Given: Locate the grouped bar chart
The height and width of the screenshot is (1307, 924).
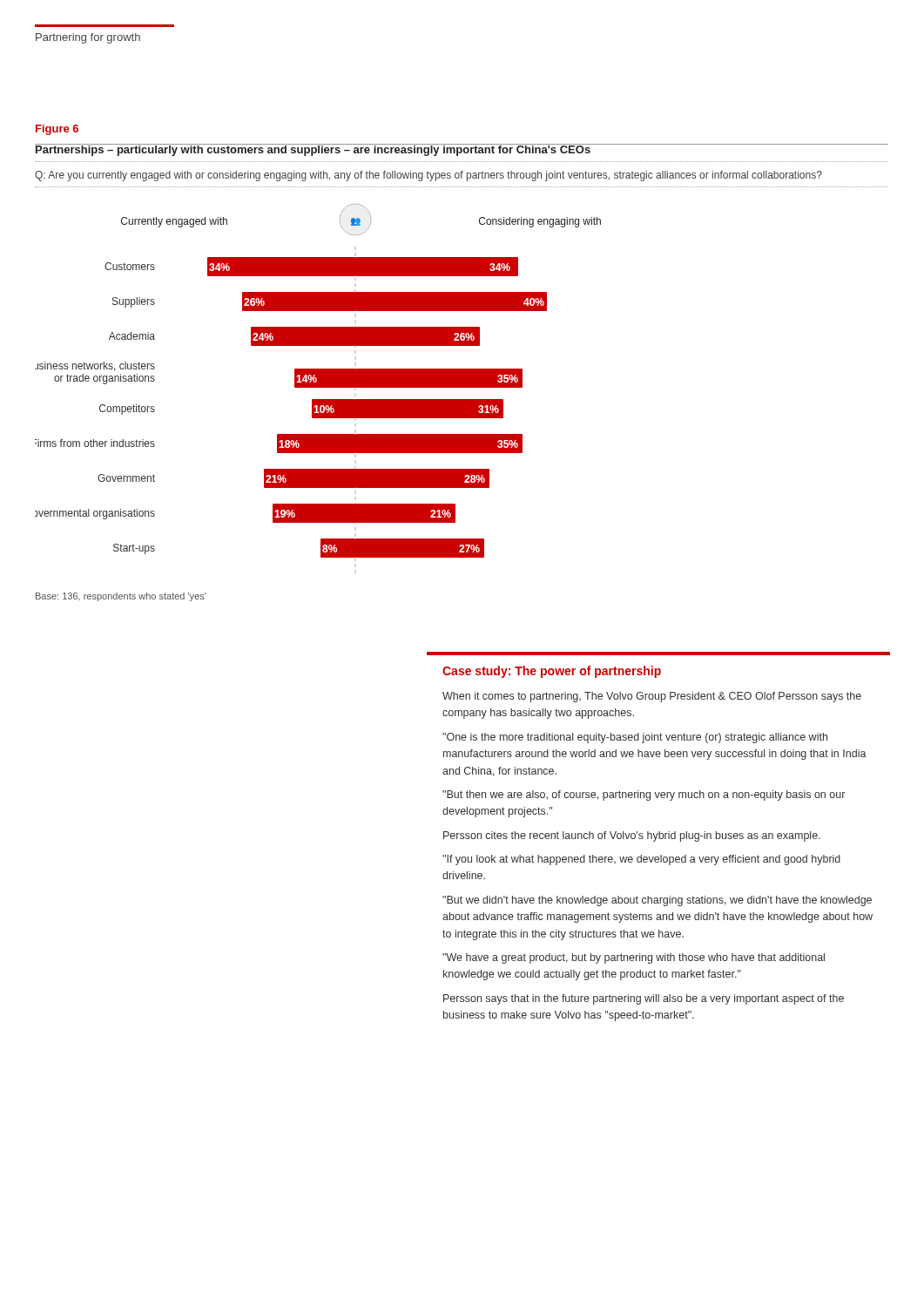Looking at the screenshot, I should pos(462,390).
